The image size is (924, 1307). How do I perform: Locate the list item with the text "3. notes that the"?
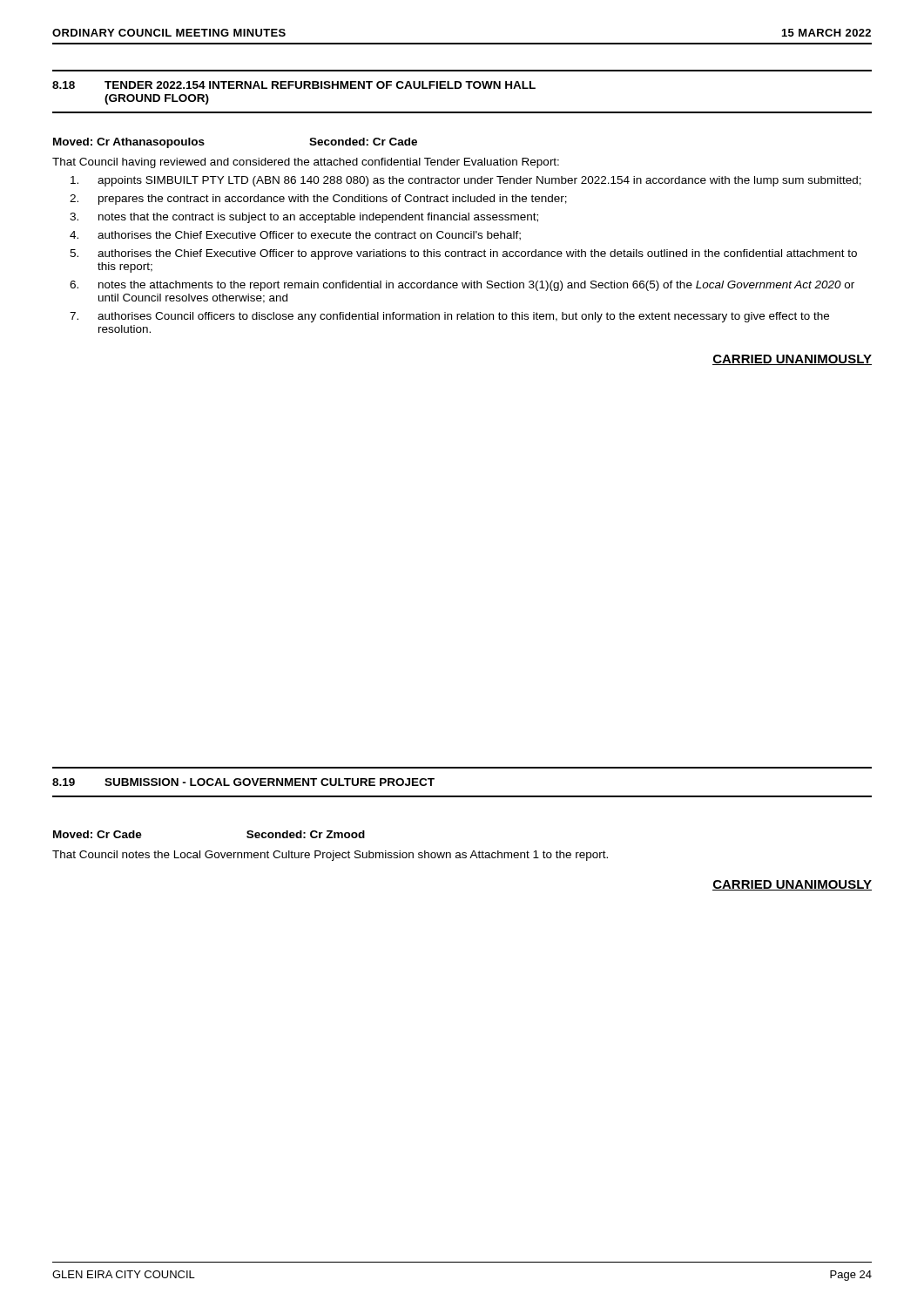tap(462, 217)
